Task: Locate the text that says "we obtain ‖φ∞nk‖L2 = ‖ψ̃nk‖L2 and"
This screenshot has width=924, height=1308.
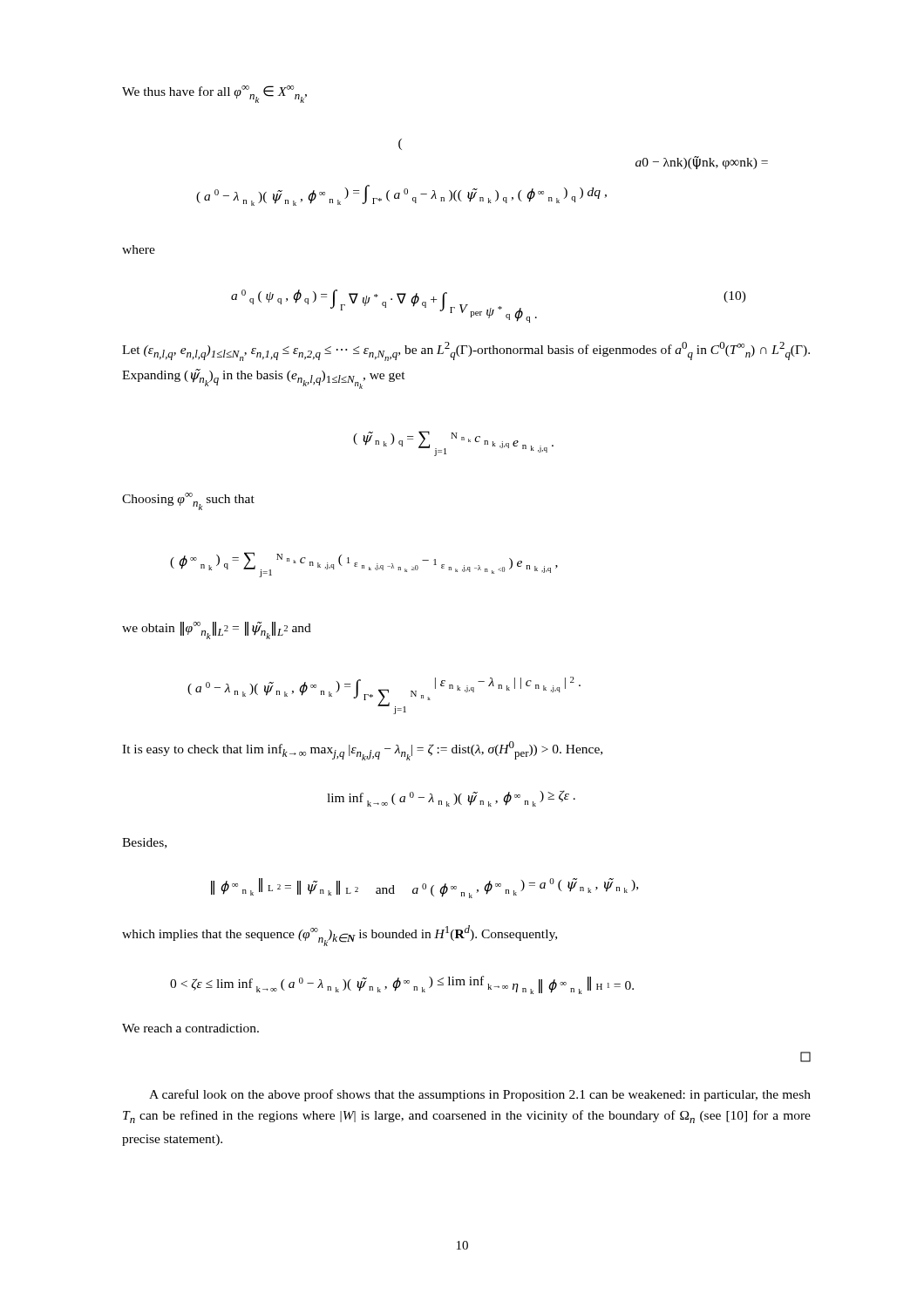Action: 217,630
